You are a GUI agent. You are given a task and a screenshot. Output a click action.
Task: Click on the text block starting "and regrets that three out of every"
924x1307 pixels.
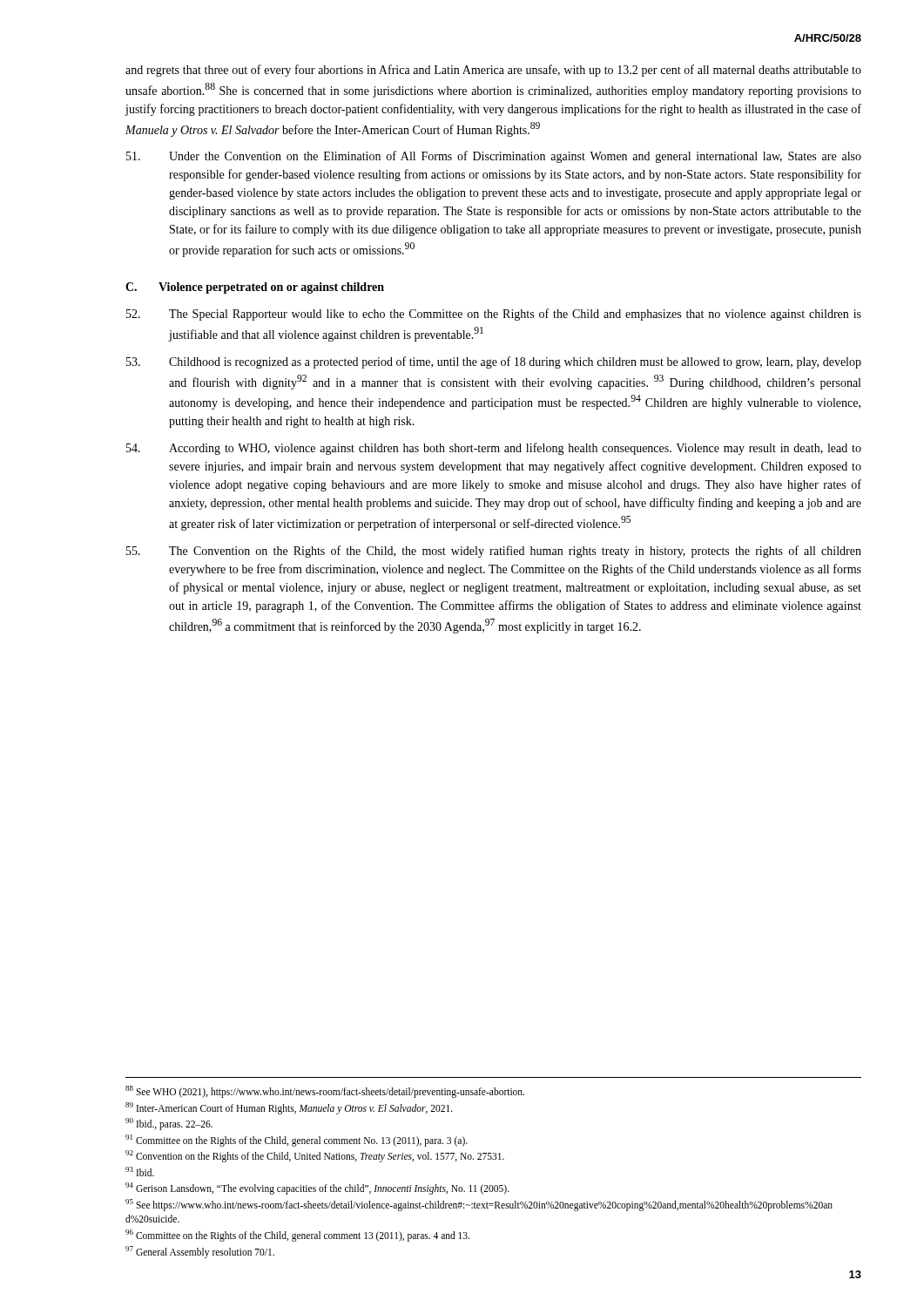point(493,100)
